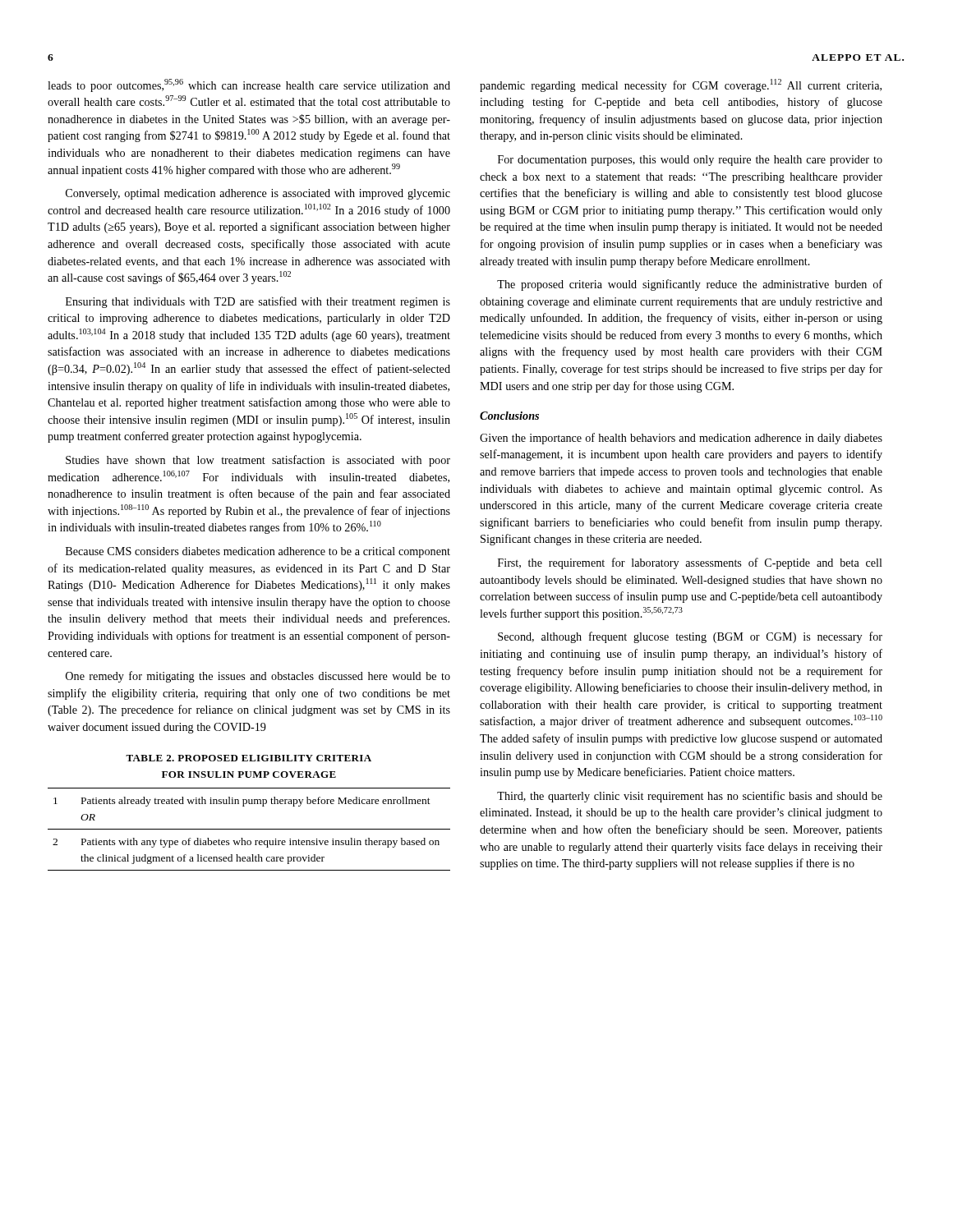The image size is (953, 1232).
Task: Locate the text block that says "Third, the quarterly clinic visit requirement"
Action: tap(681, 830)
